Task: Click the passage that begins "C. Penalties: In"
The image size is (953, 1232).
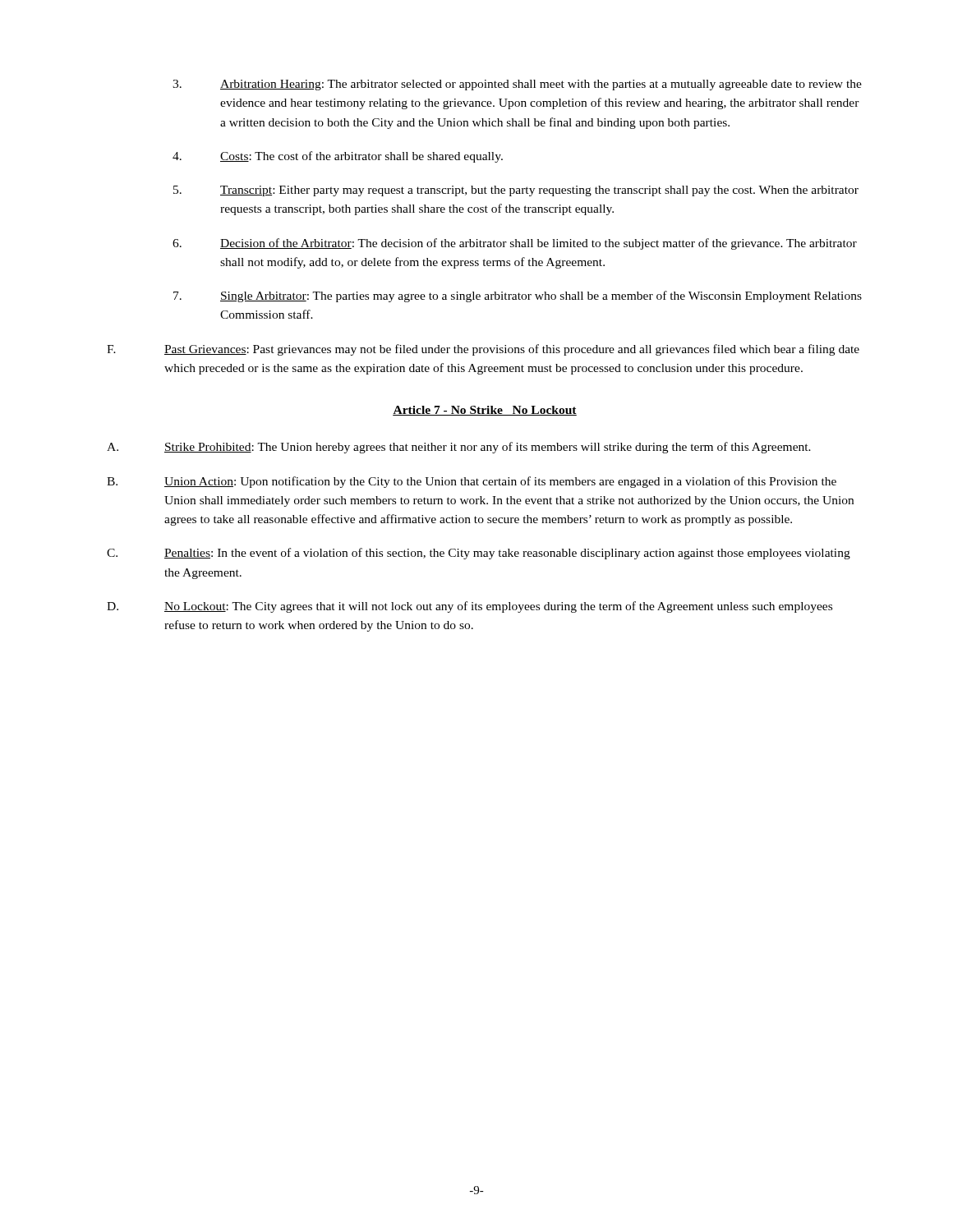Action: tap(485, 562)
